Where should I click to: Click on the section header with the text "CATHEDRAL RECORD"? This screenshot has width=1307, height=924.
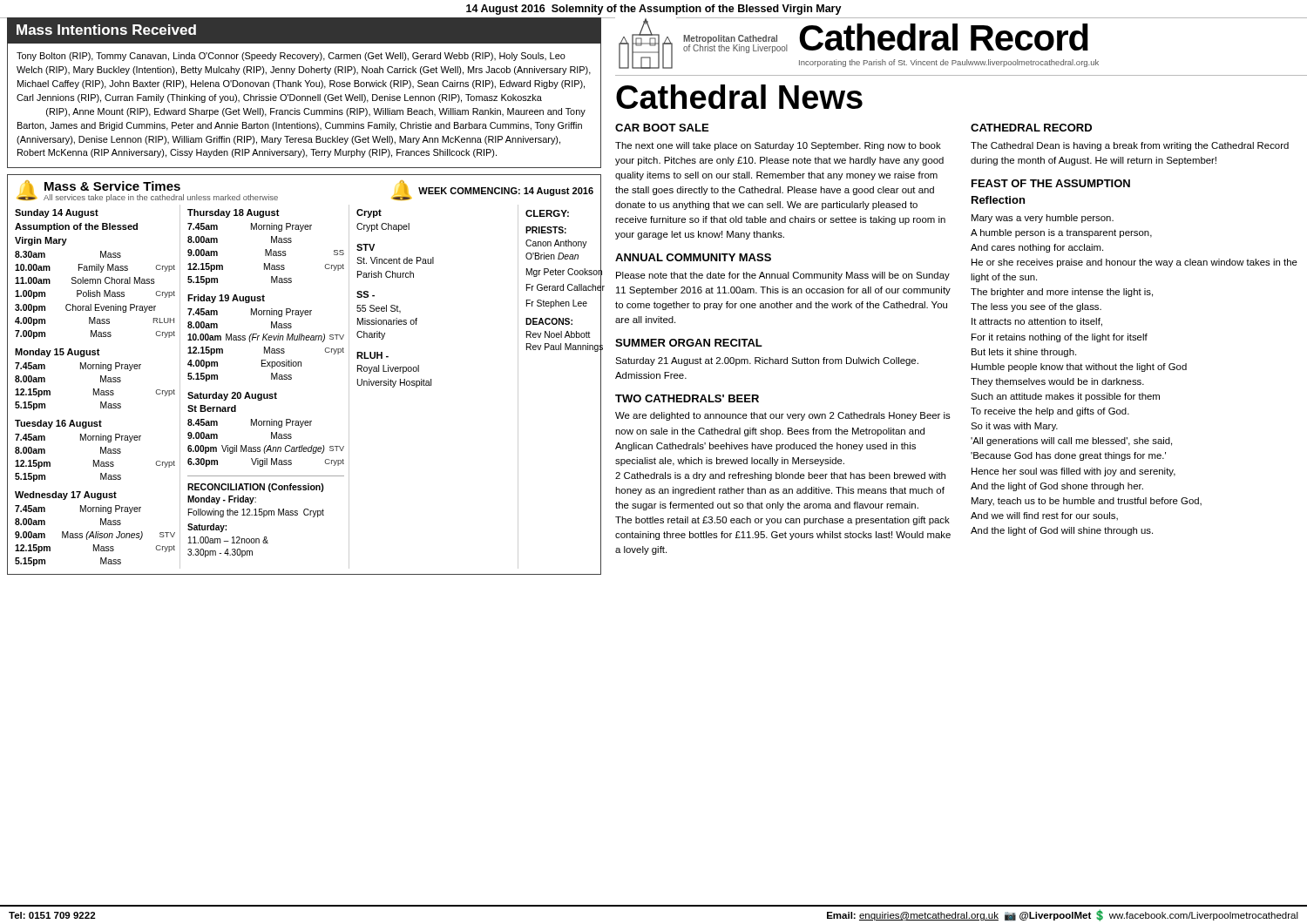coord(1032,128)
